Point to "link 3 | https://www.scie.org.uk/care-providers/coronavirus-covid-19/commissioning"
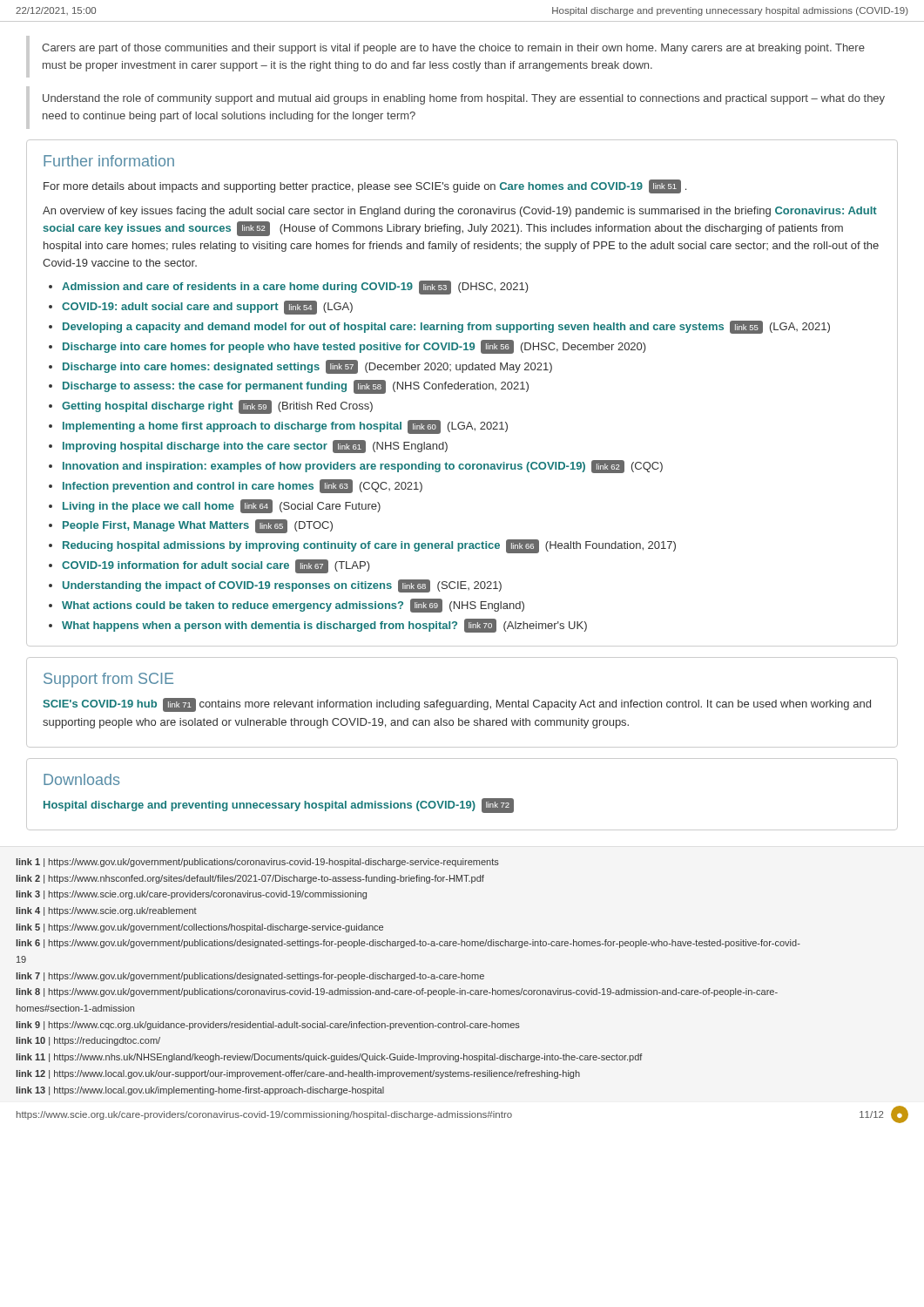This screenshot has width=924, height=1307. click(x=192, y=894)
